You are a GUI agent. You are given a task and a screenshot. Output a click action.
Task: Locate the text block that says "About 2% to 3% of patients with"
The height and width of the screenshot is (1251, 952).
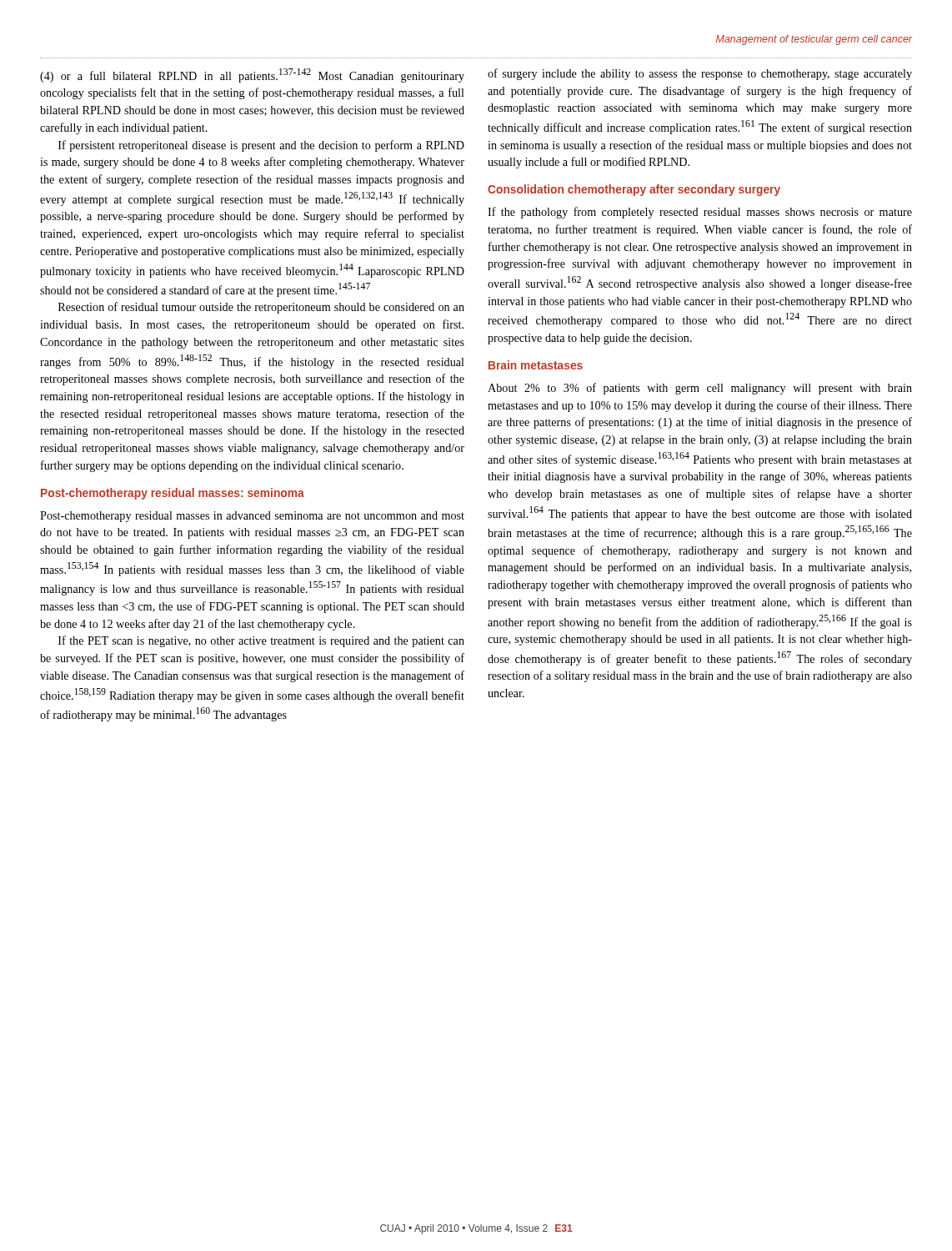[x=700, y=541]
